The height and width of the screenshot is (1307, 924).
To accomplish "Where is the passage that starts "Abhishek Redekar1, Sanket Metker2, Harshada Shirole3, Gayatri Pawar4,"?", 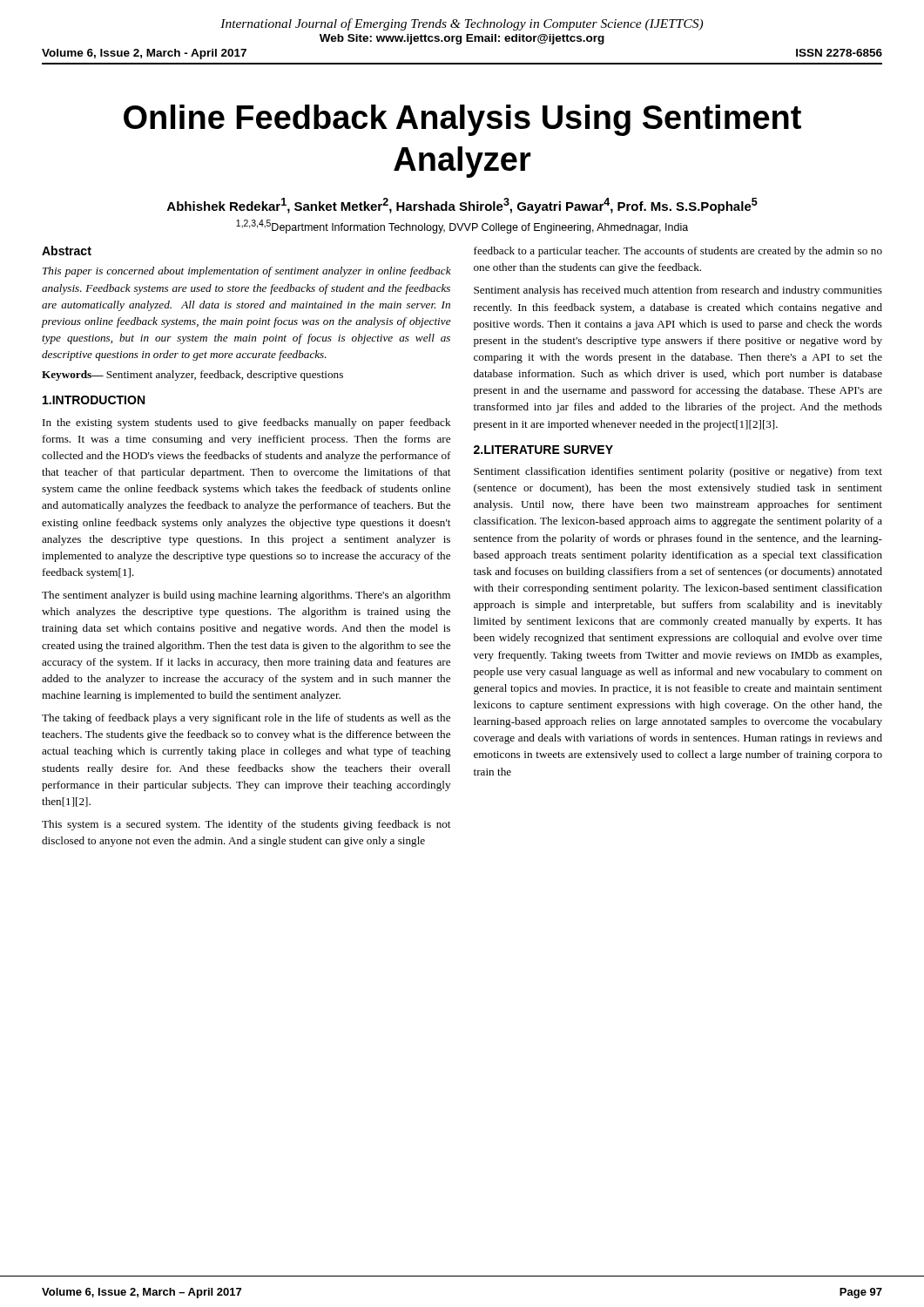I will pos(462,205).
